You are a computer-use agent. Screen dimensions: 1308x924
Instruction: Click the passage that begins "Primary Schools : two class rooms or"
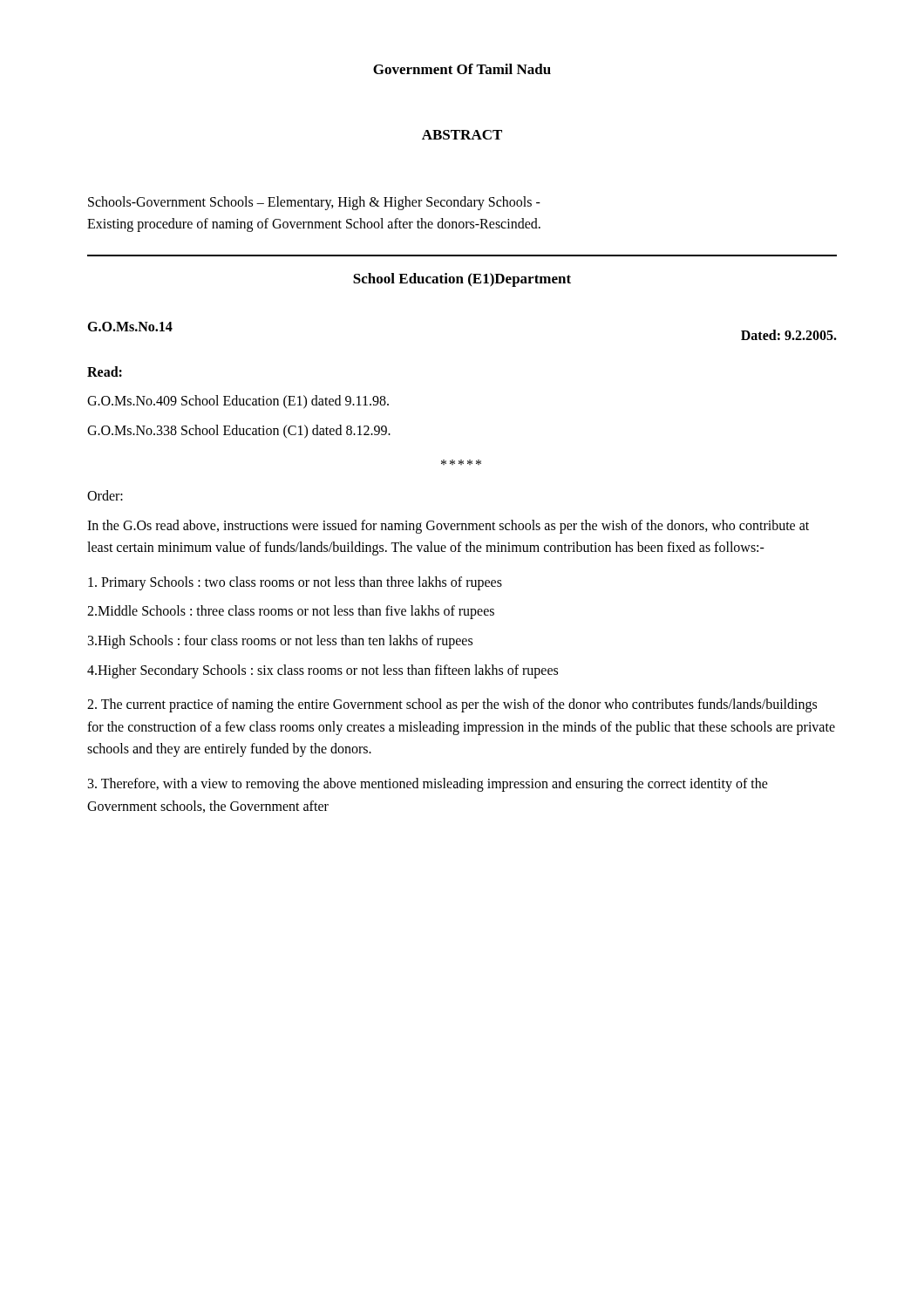pyautogui.click(x=295, y=582)
